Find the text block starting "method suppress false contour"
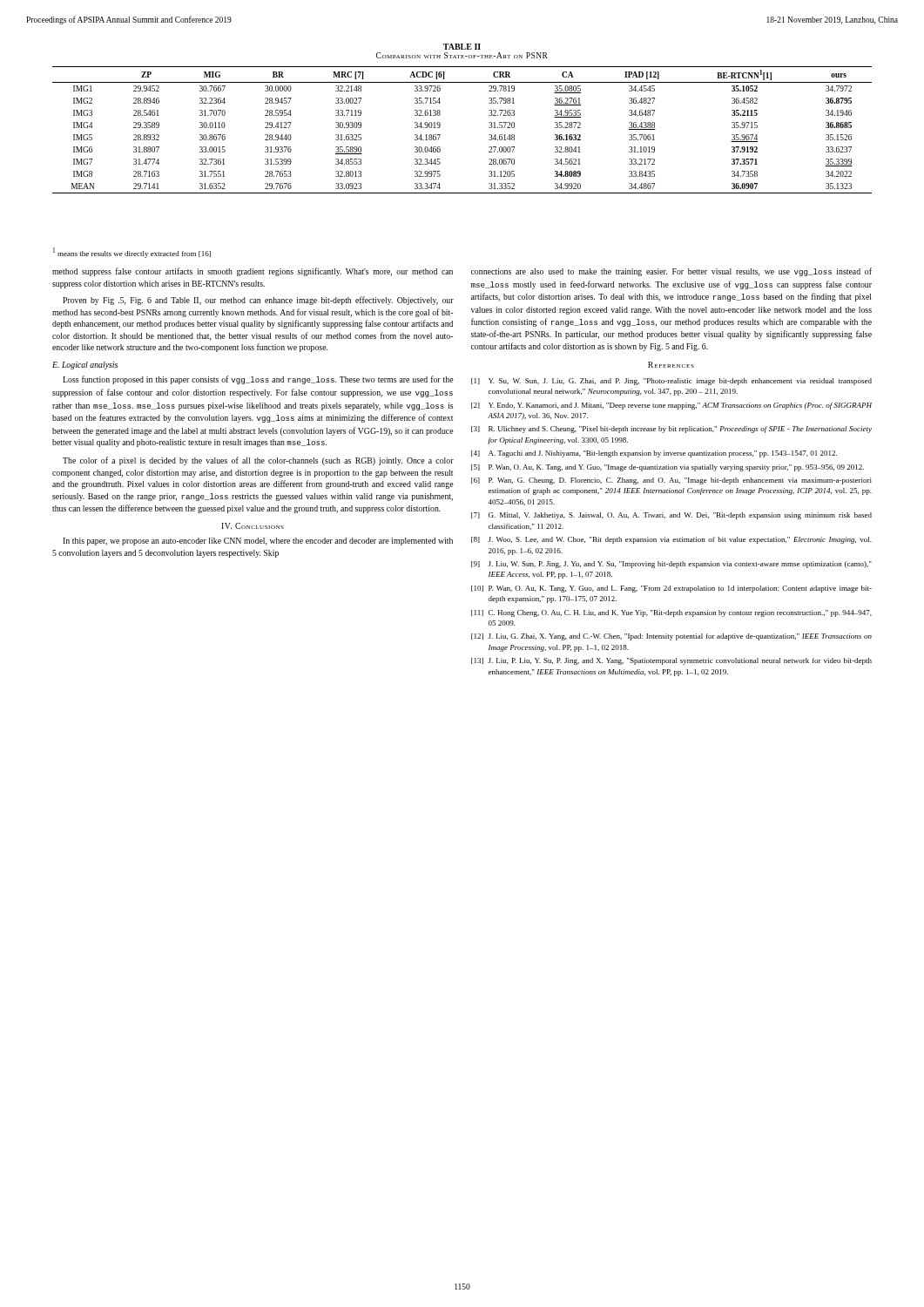Image resolution: width=924 pixels, height=1307 pixels. click(253, 277)
